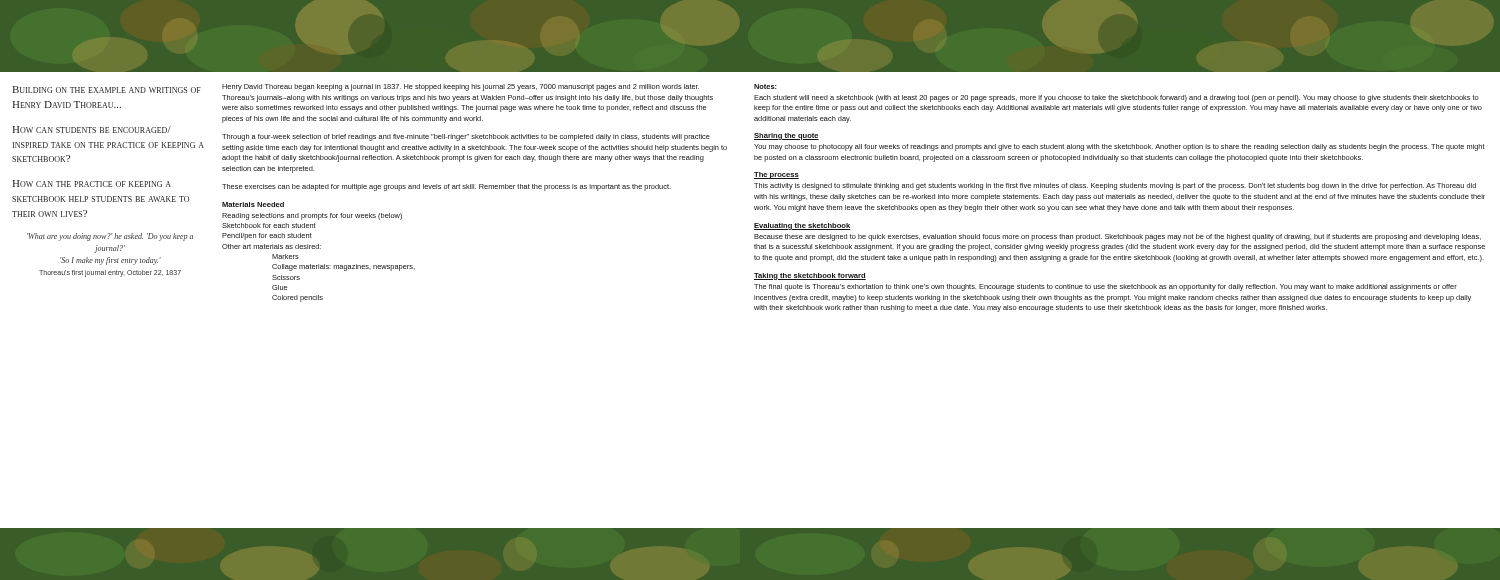
Task: Locate the text starting "Materials Needed"
Action: [253, 204]
